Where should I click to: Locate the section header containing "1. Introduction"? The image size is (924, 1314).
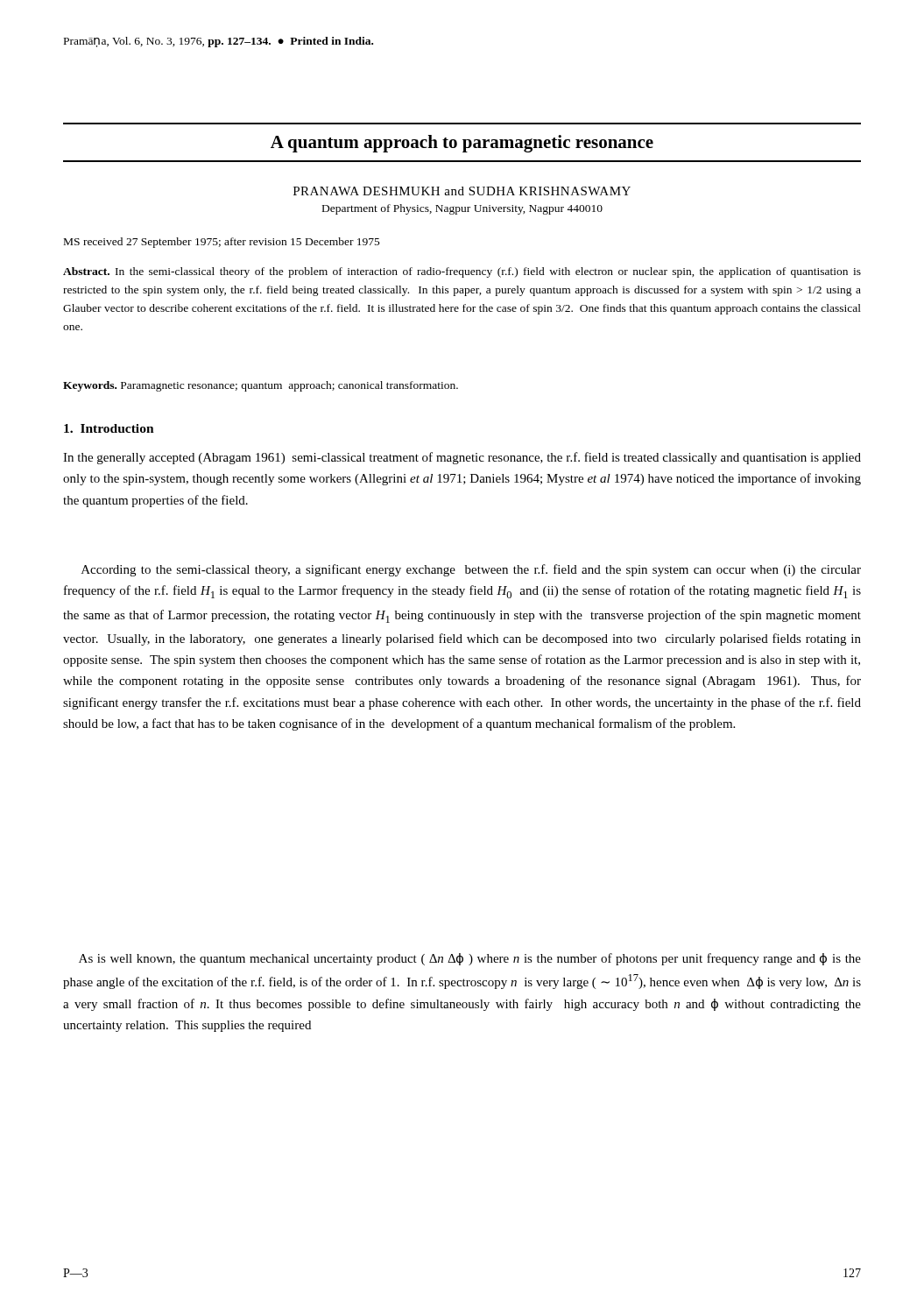(x=108, y=428)
